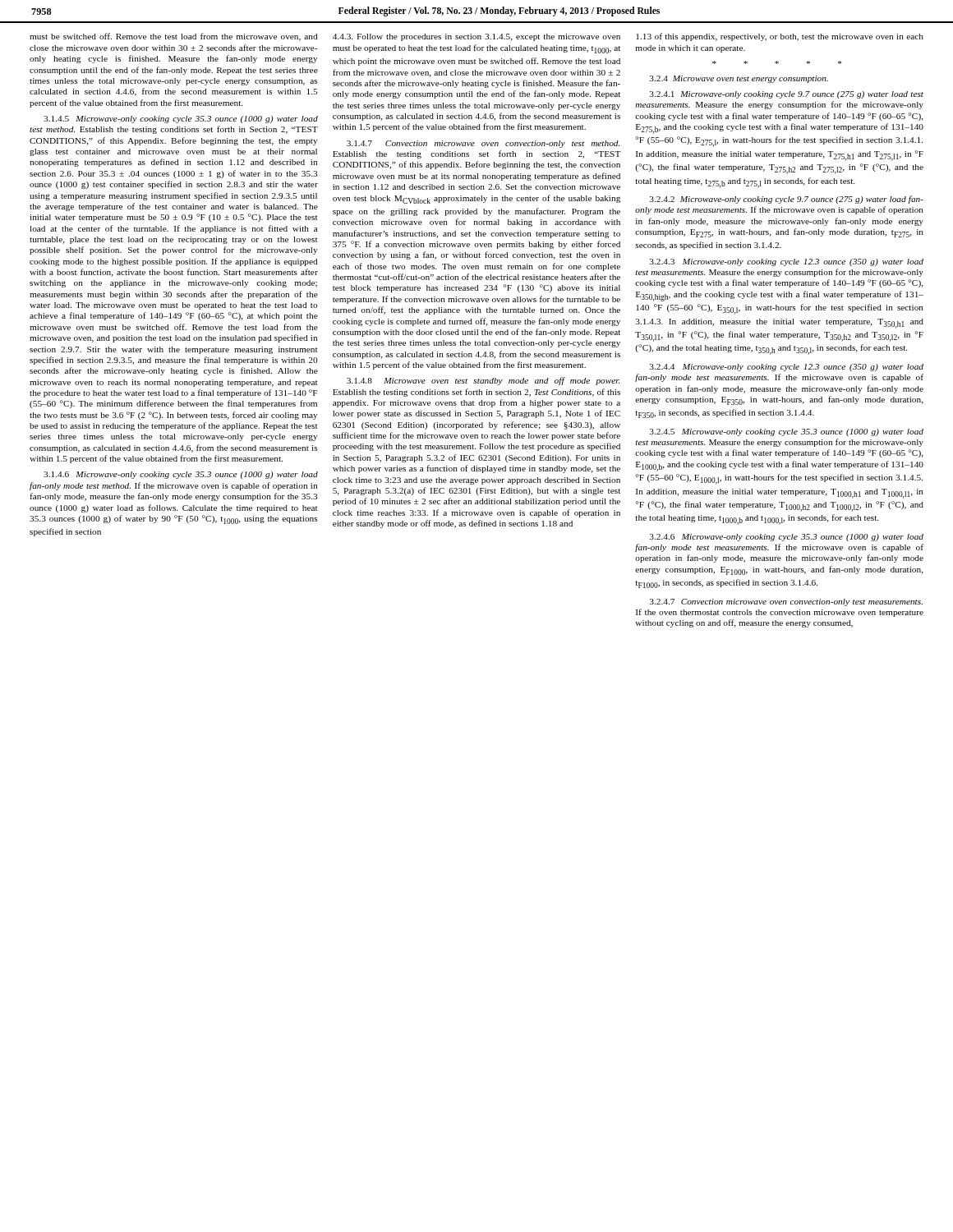This screenshot has height=1232, width=953.
Task: Locate the text block that says "2.4.4 Microwave-only cooking cycle 12.3 ounce (350"
Action: point(779,391)
